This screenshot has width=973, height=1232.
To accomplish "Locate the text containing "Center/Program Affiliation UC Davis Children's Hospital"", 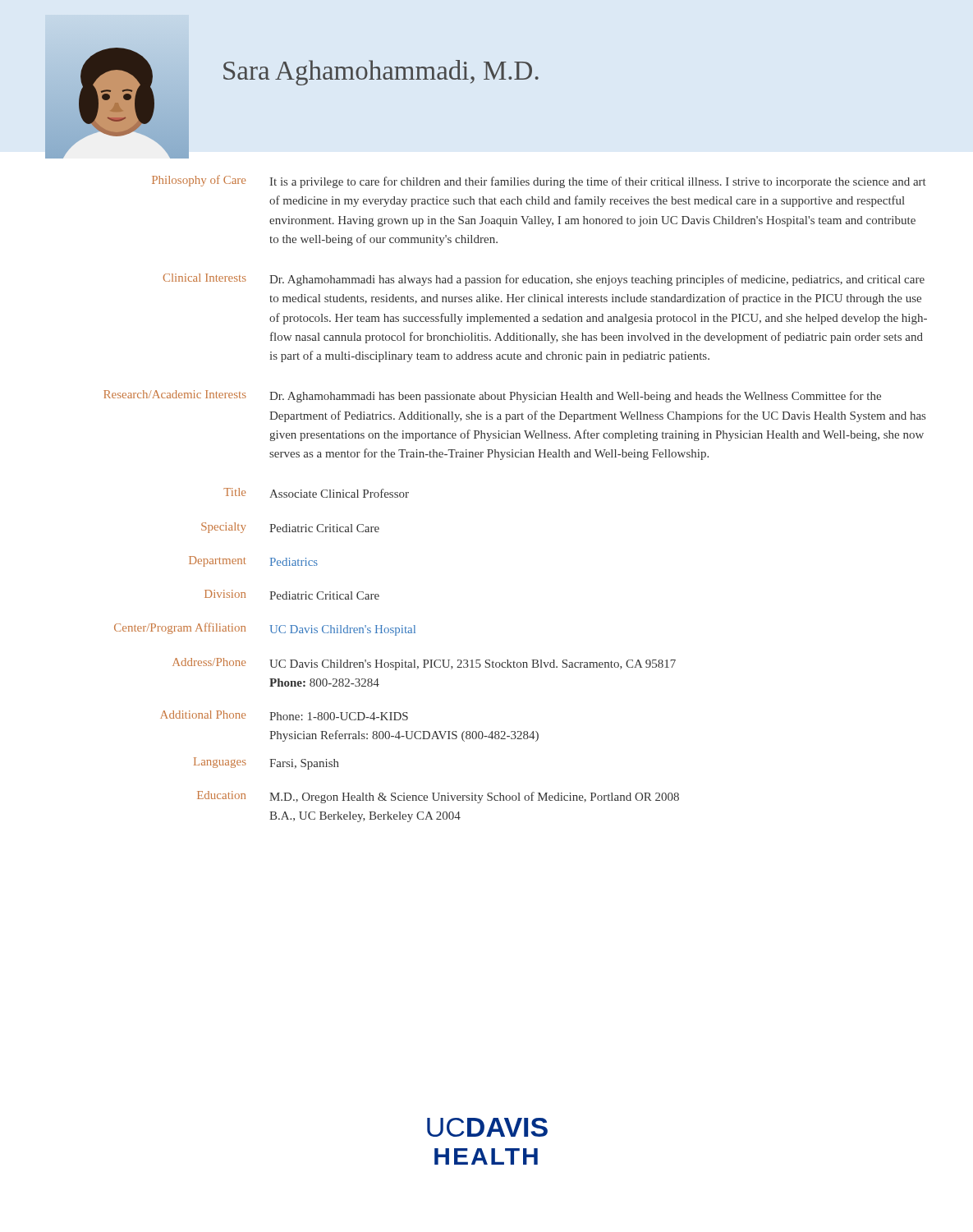I will point(174,629).
